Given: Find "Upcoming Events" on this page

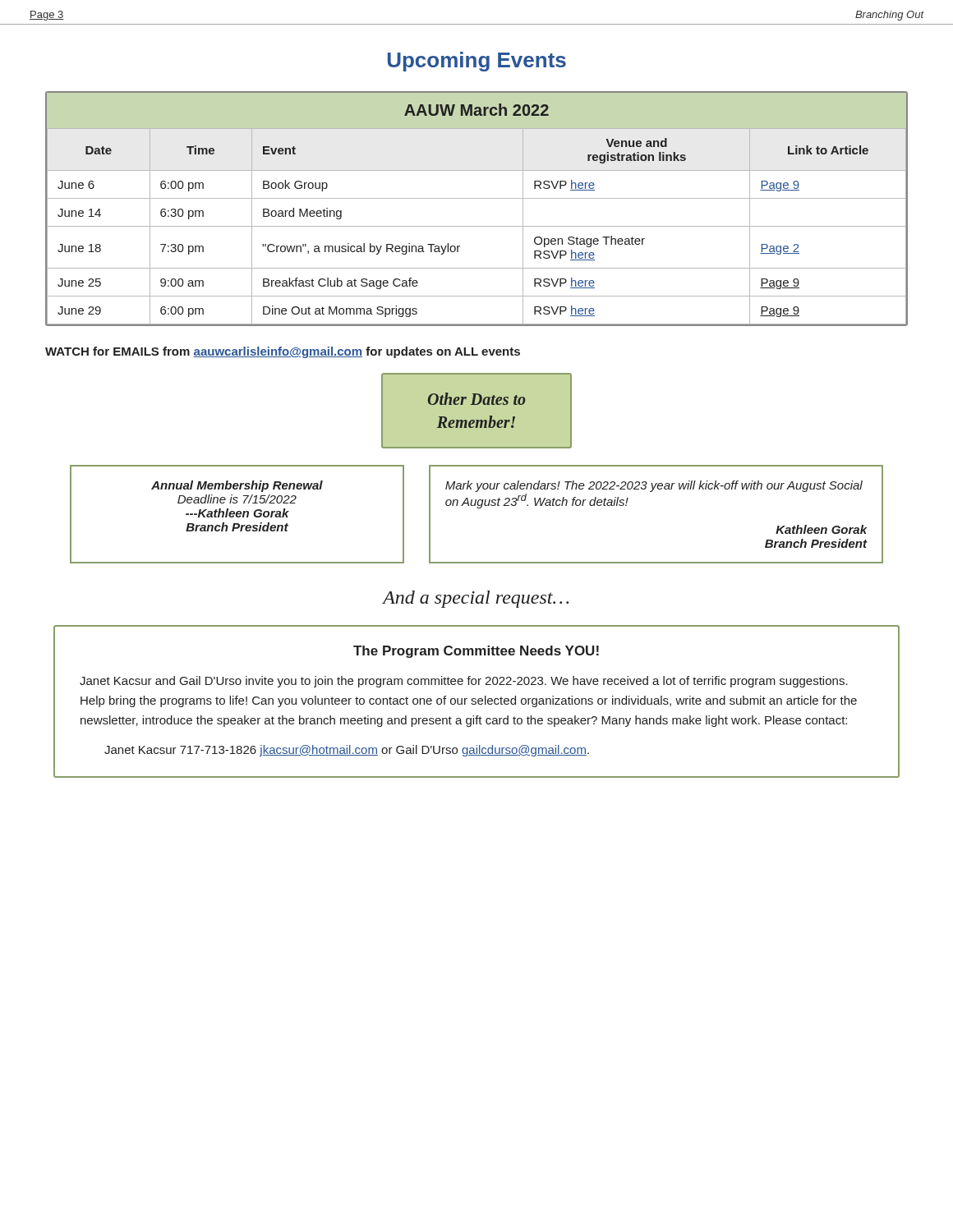Looking at the screenshot, I should coord(476,60).
